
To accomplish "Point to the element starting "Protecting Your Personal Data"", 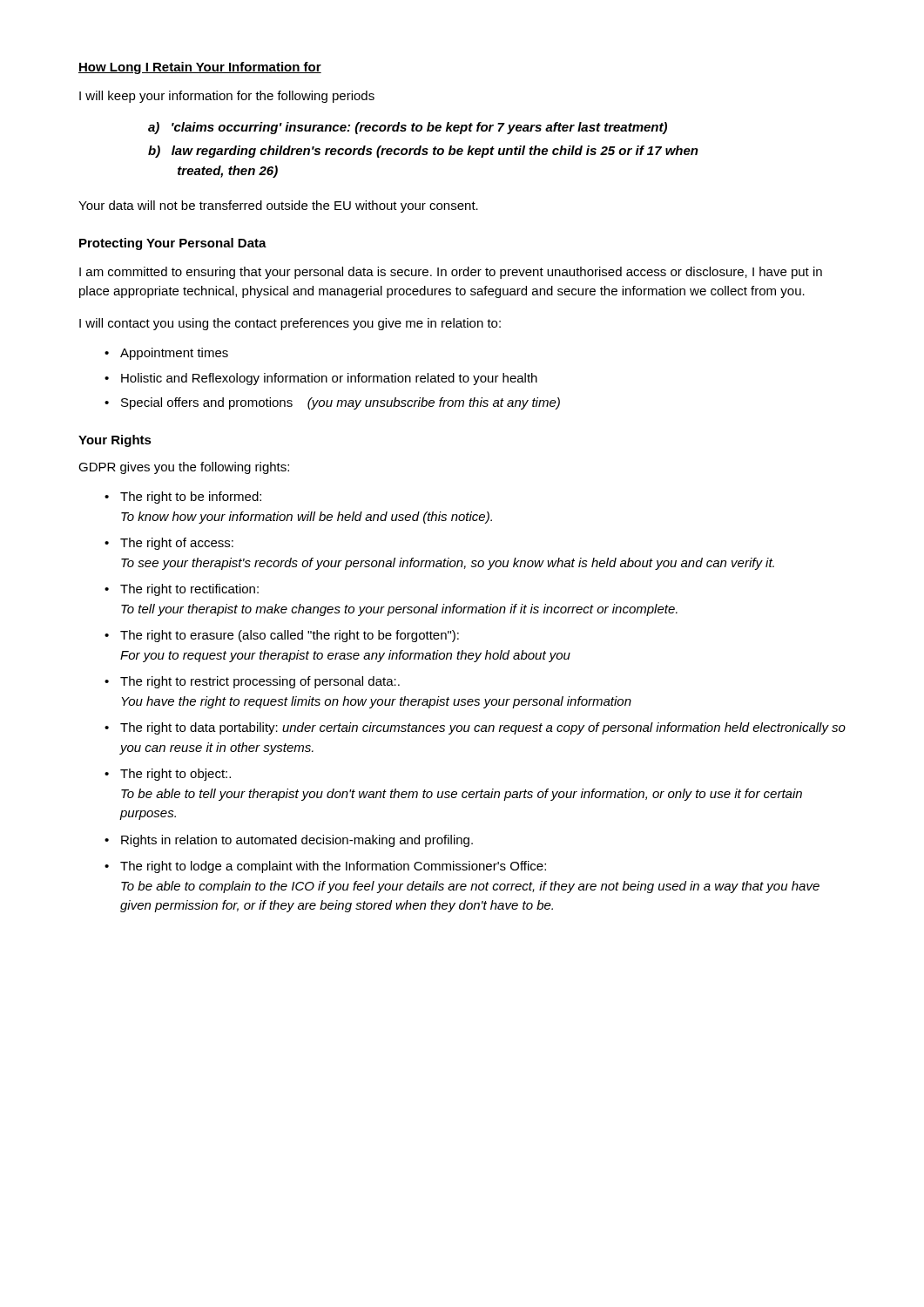I will [172, 242].
